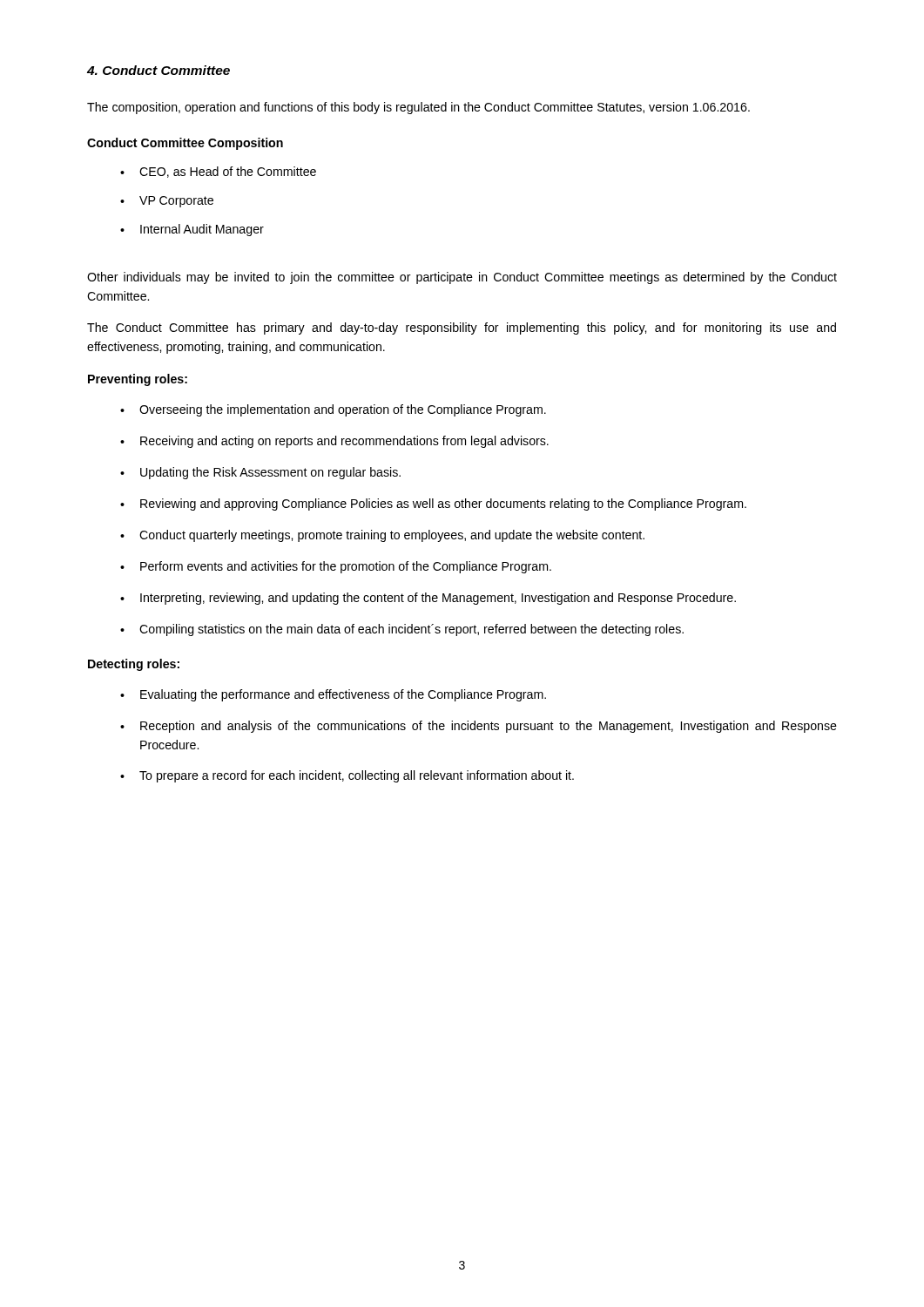Viewport: 924px width, 1307px height.
Task: Select the text block with the text "The Conduct Committee has primary and day-to-day responsibility"
Action: coord(462,337)
